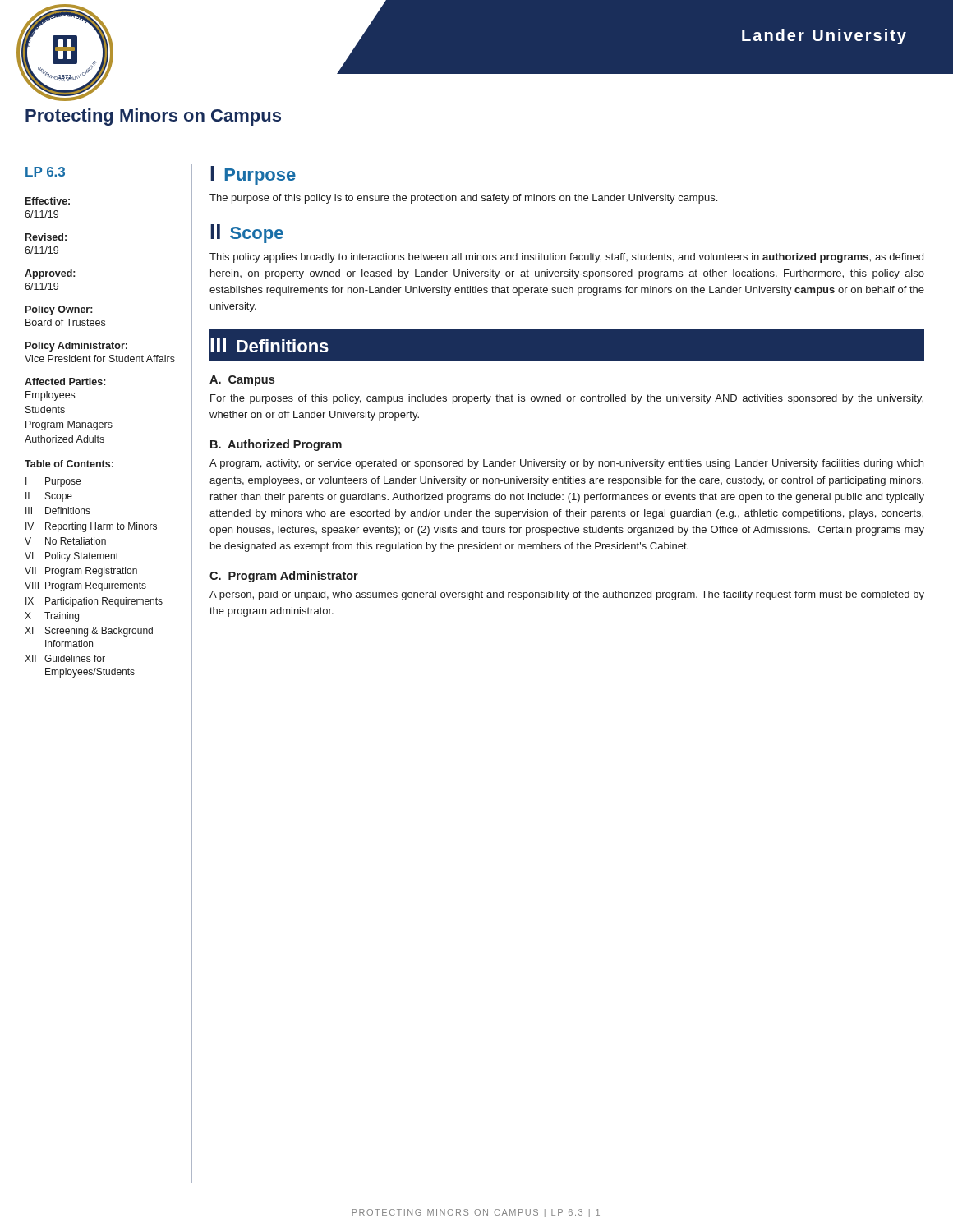Click on the list item that says "IXParticipation Requirements"
The height and width of the screenshot is (1232, 953).
(x=105, y=601)
